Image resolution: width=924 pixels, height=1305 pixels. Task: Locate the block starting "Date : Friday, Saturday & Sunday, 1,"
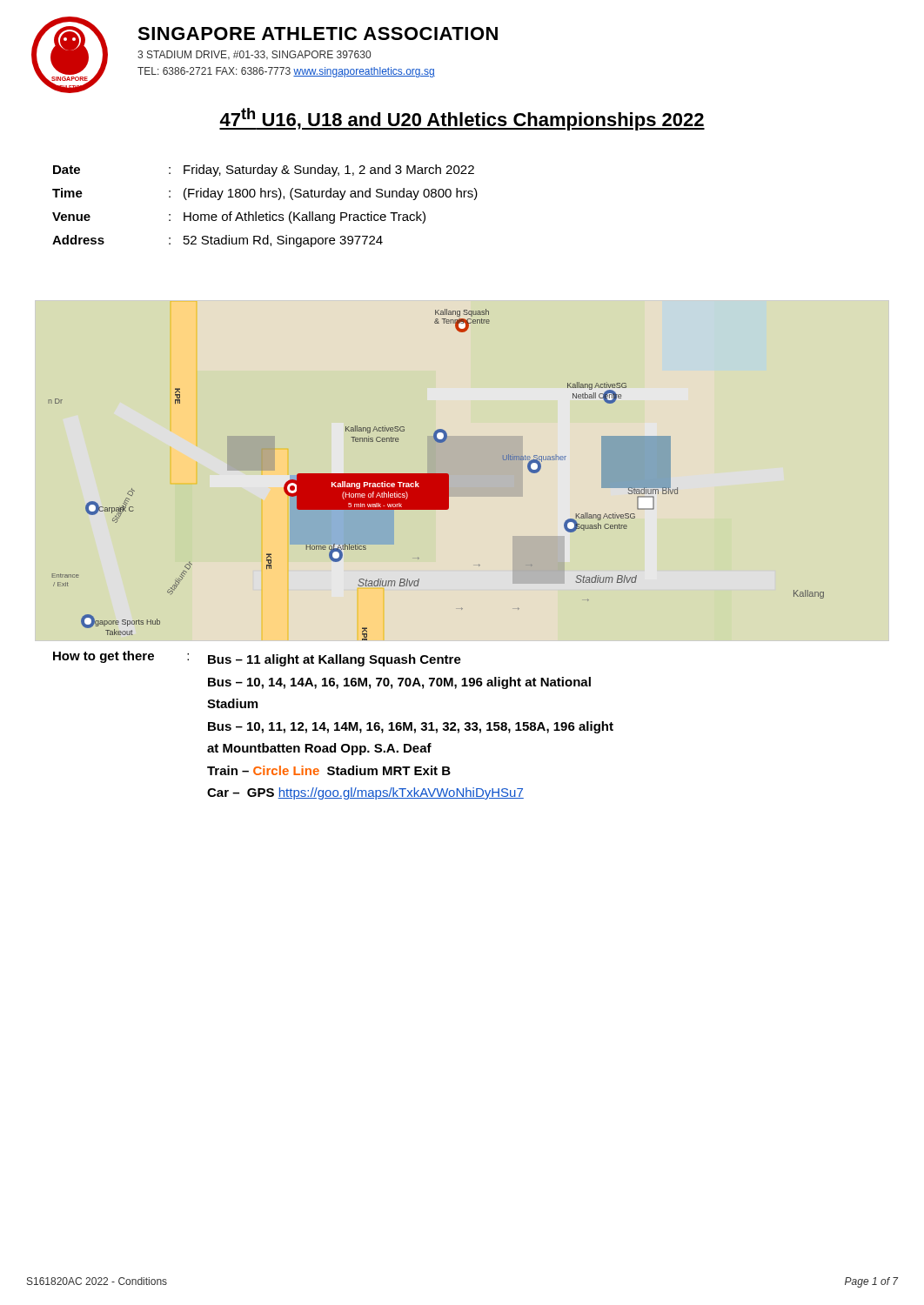tap(462, 204)
